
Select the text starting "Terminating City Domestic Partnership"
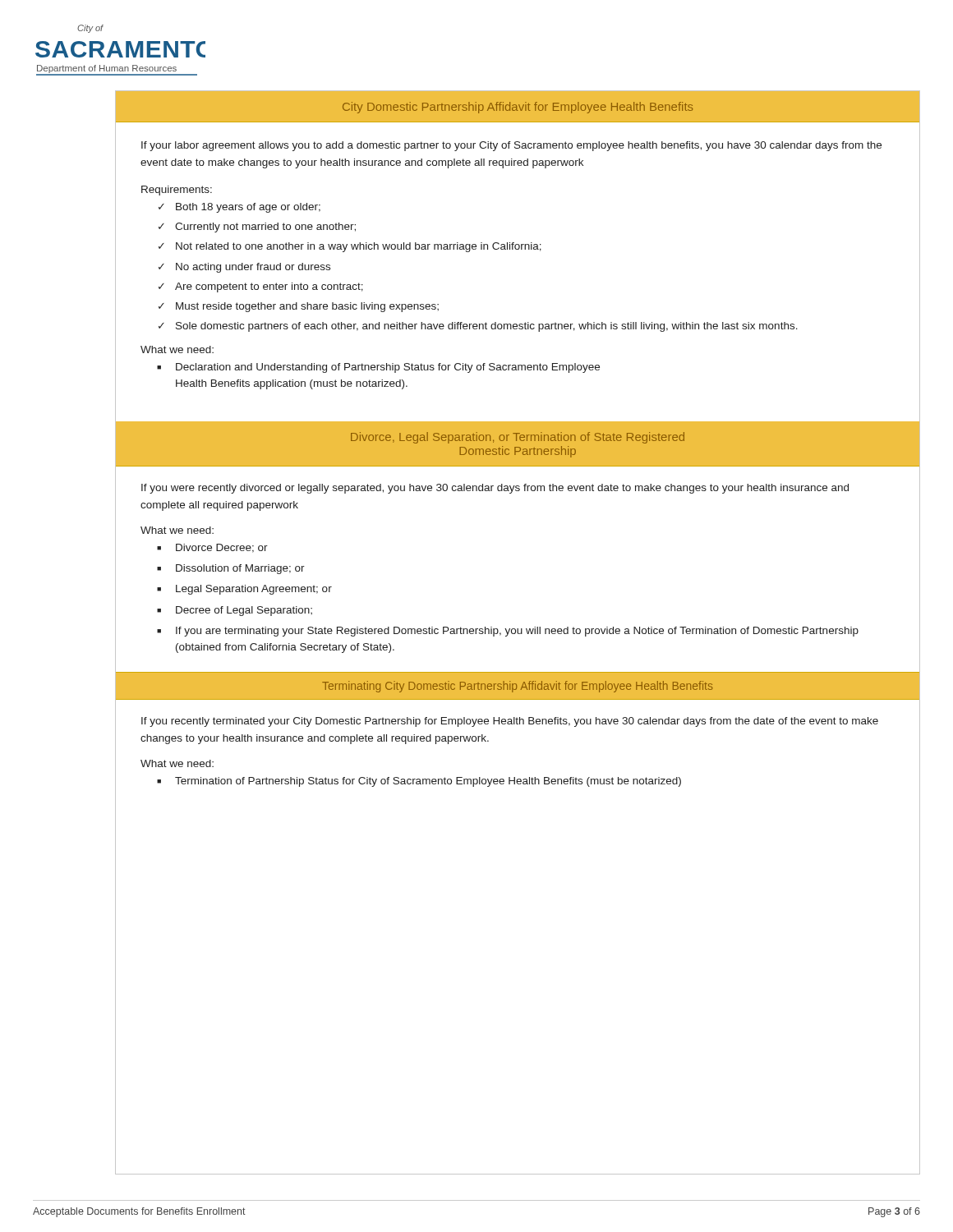pos(518,686)
